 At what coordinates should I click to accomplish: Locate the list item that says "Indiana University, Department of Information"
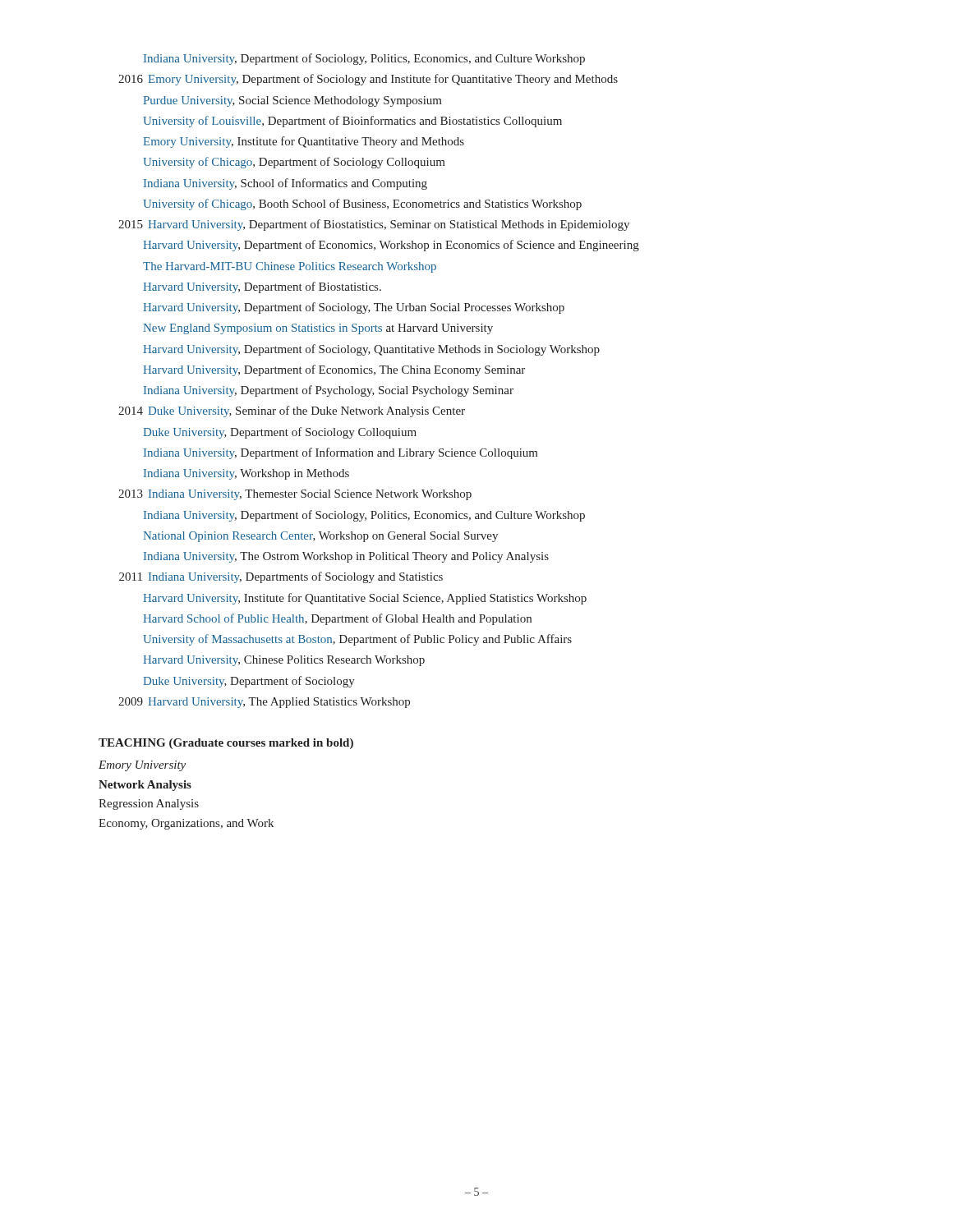click(476, 453)
